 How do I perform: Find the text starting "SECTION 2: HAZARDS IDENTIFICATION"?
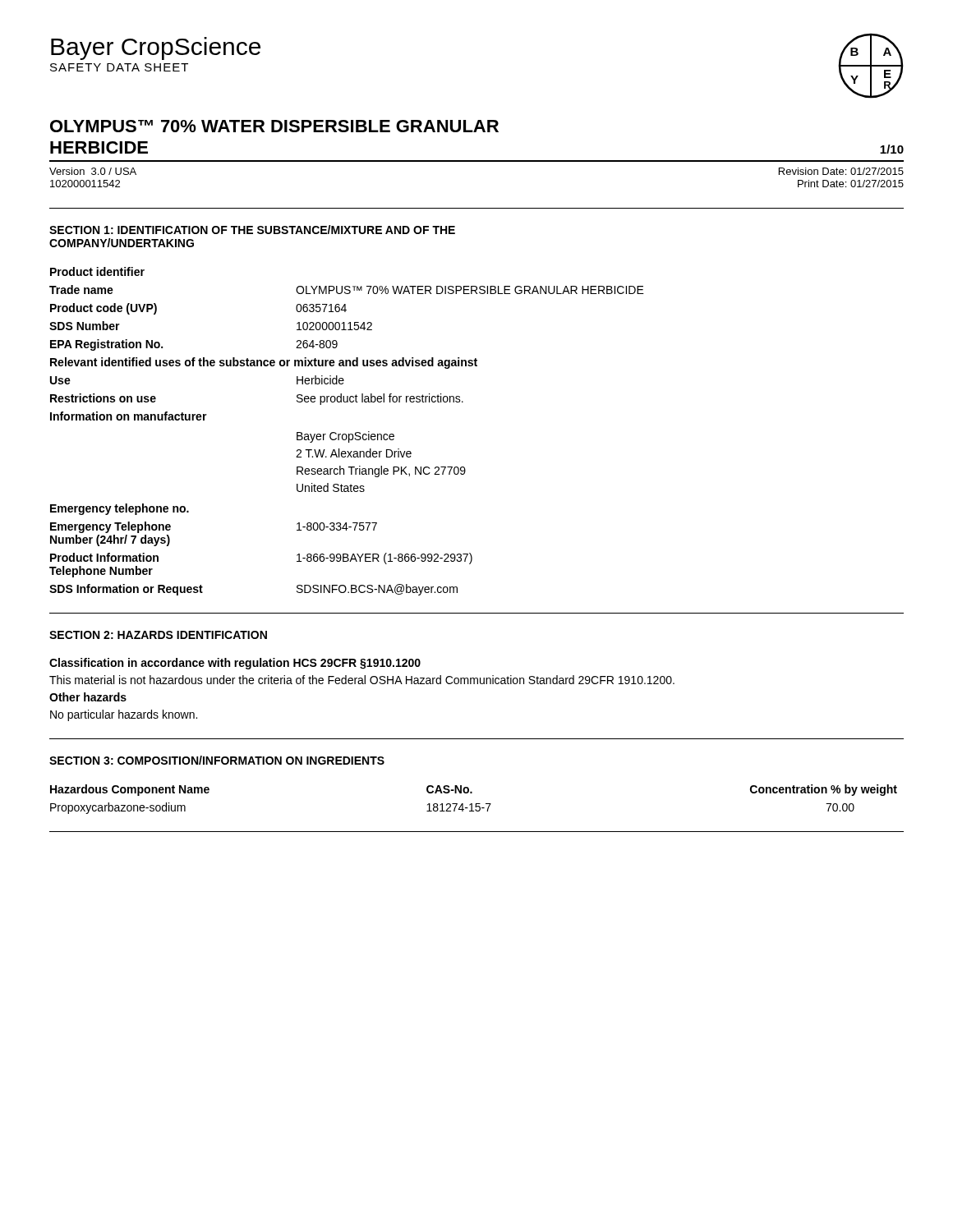click(158, 635)
